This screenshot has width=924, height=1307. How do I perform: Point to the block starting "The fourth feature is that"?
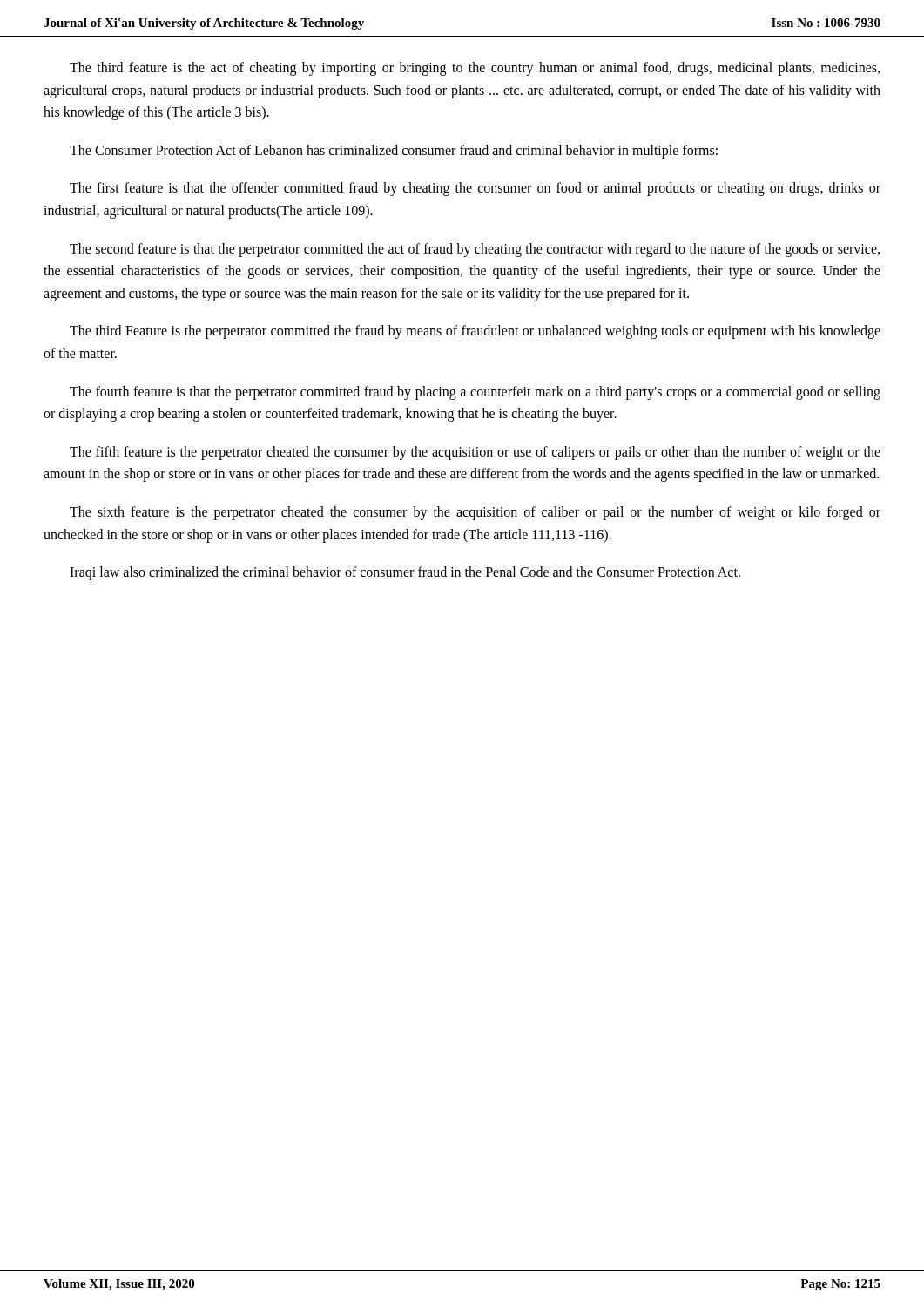(462, 402)
